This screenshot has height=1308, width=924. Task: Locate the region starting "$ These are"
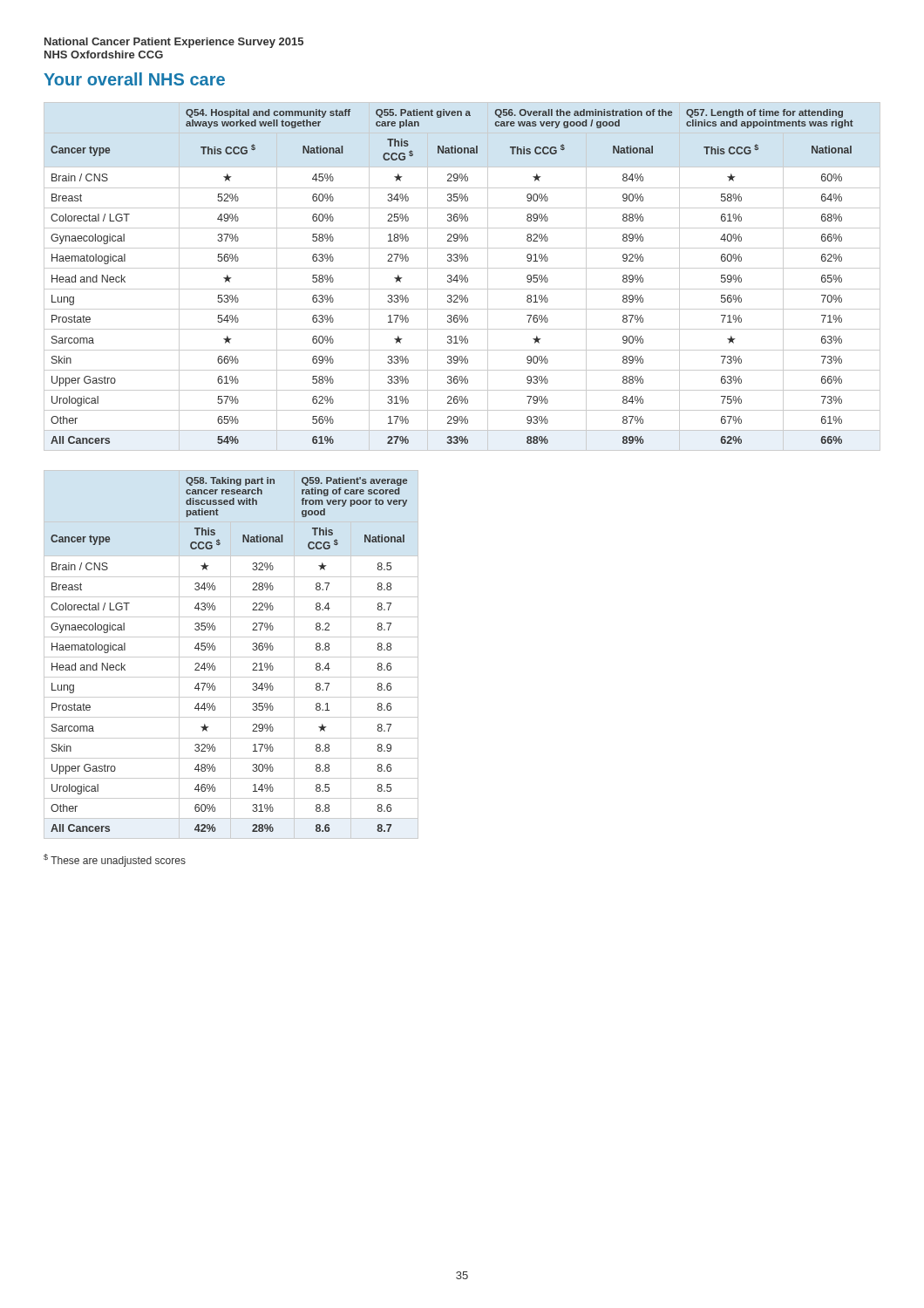(115, 860)
